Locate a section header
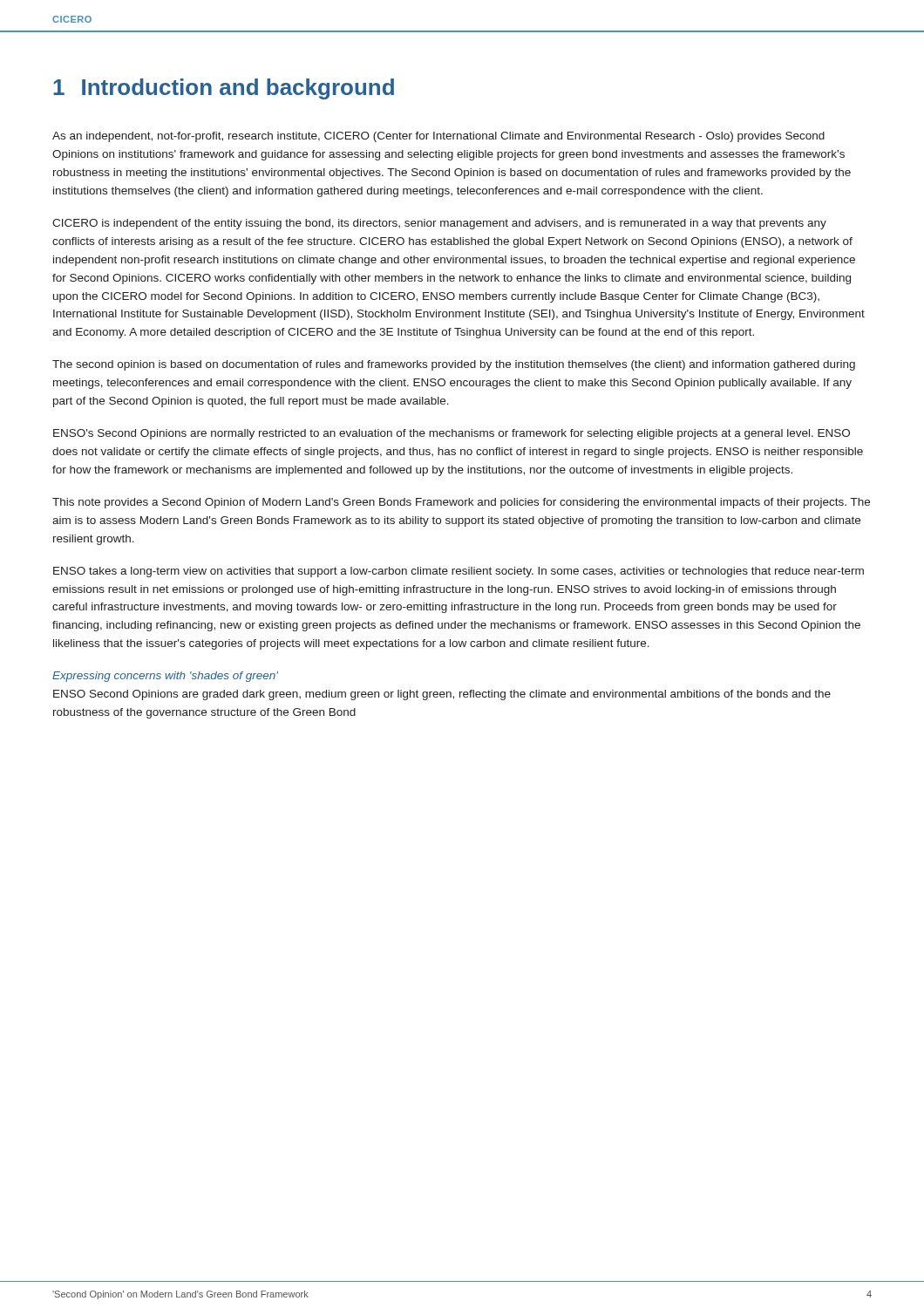Screen dimensions: 1308x924 [165, 676]
